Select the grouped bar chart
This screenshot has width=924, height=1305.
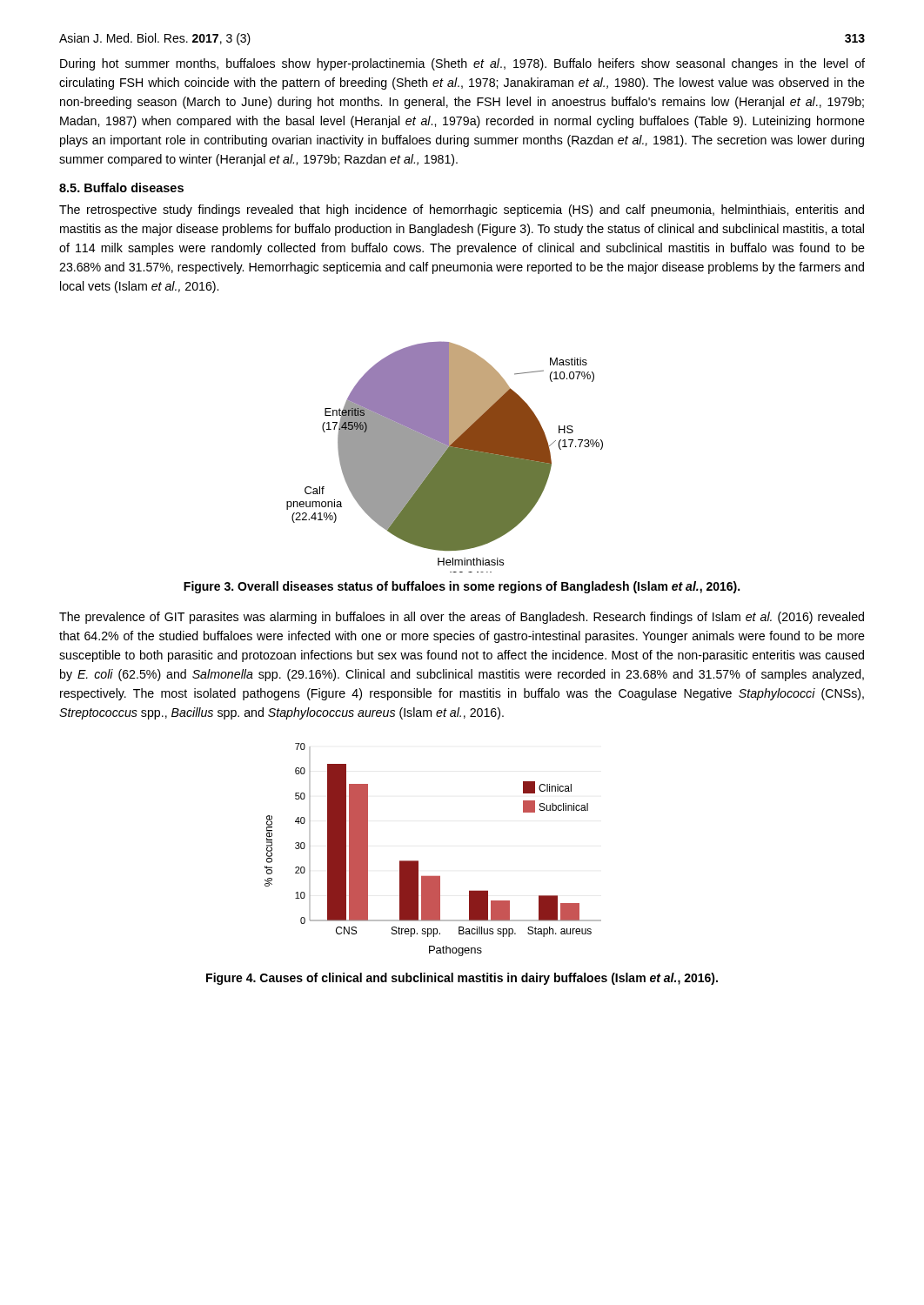(462, 851)
